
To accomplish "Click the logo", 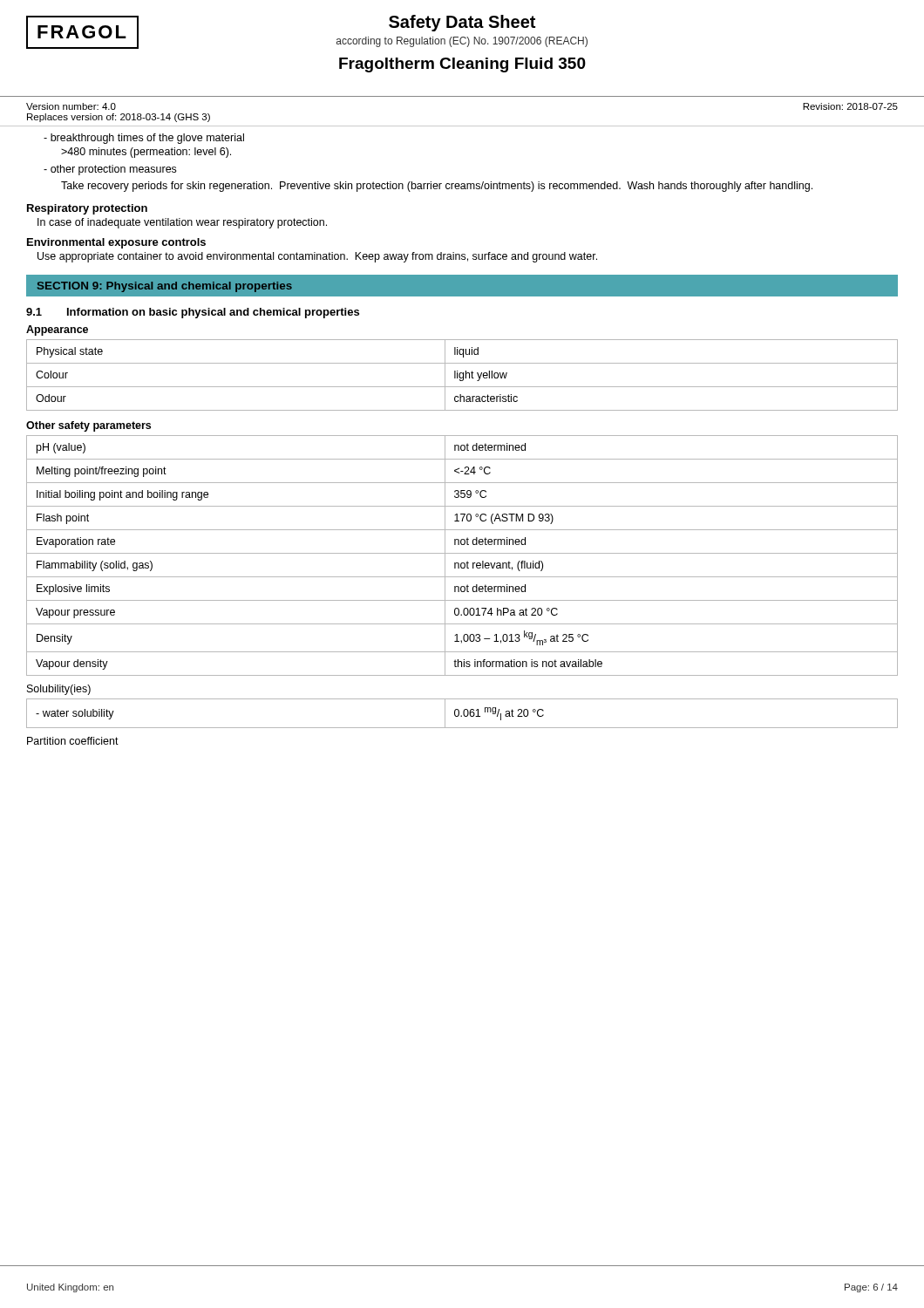I will point(82,32).
